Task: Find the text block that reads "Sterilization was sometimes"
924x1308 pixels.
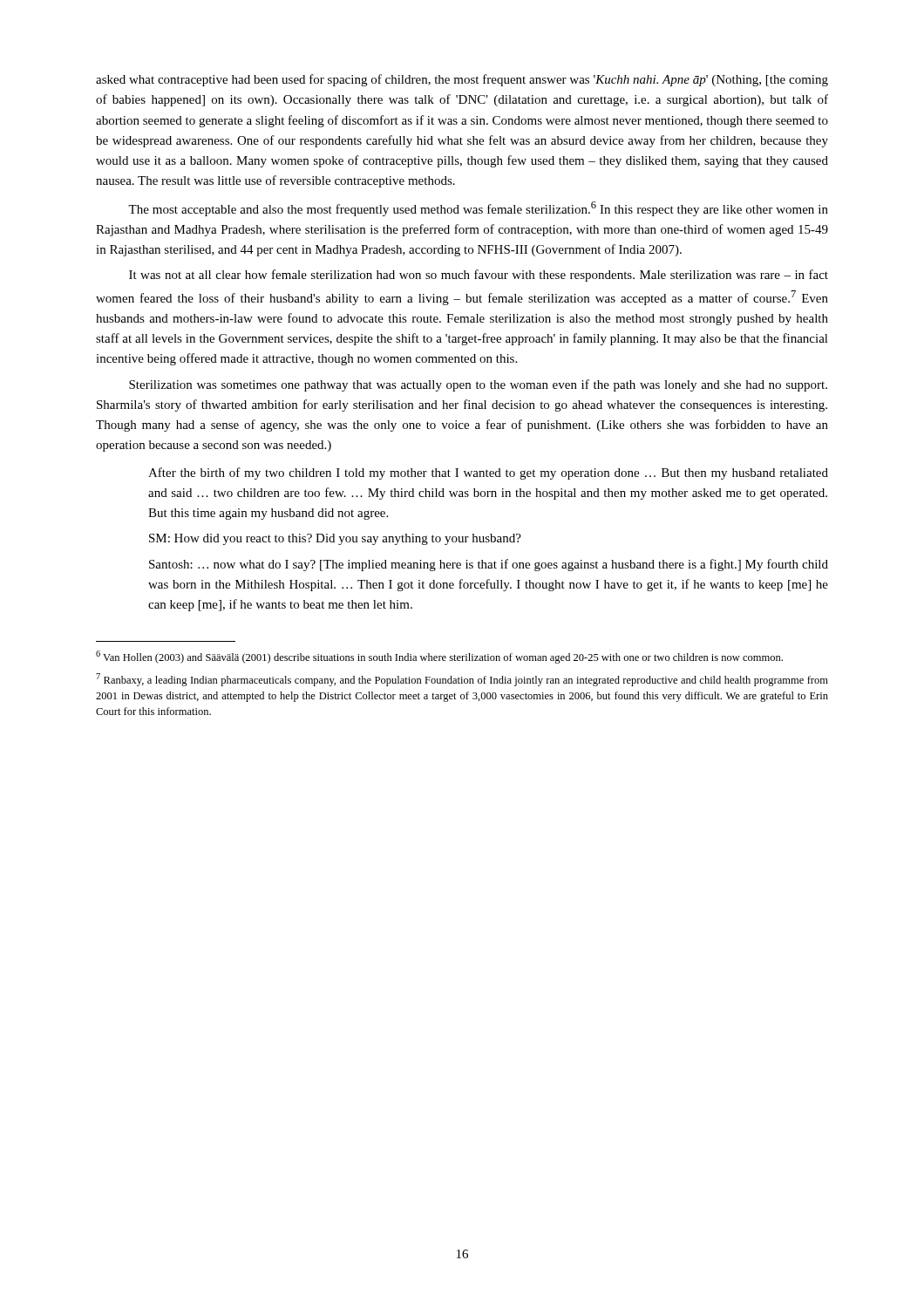Action: (x=462, y=415)
